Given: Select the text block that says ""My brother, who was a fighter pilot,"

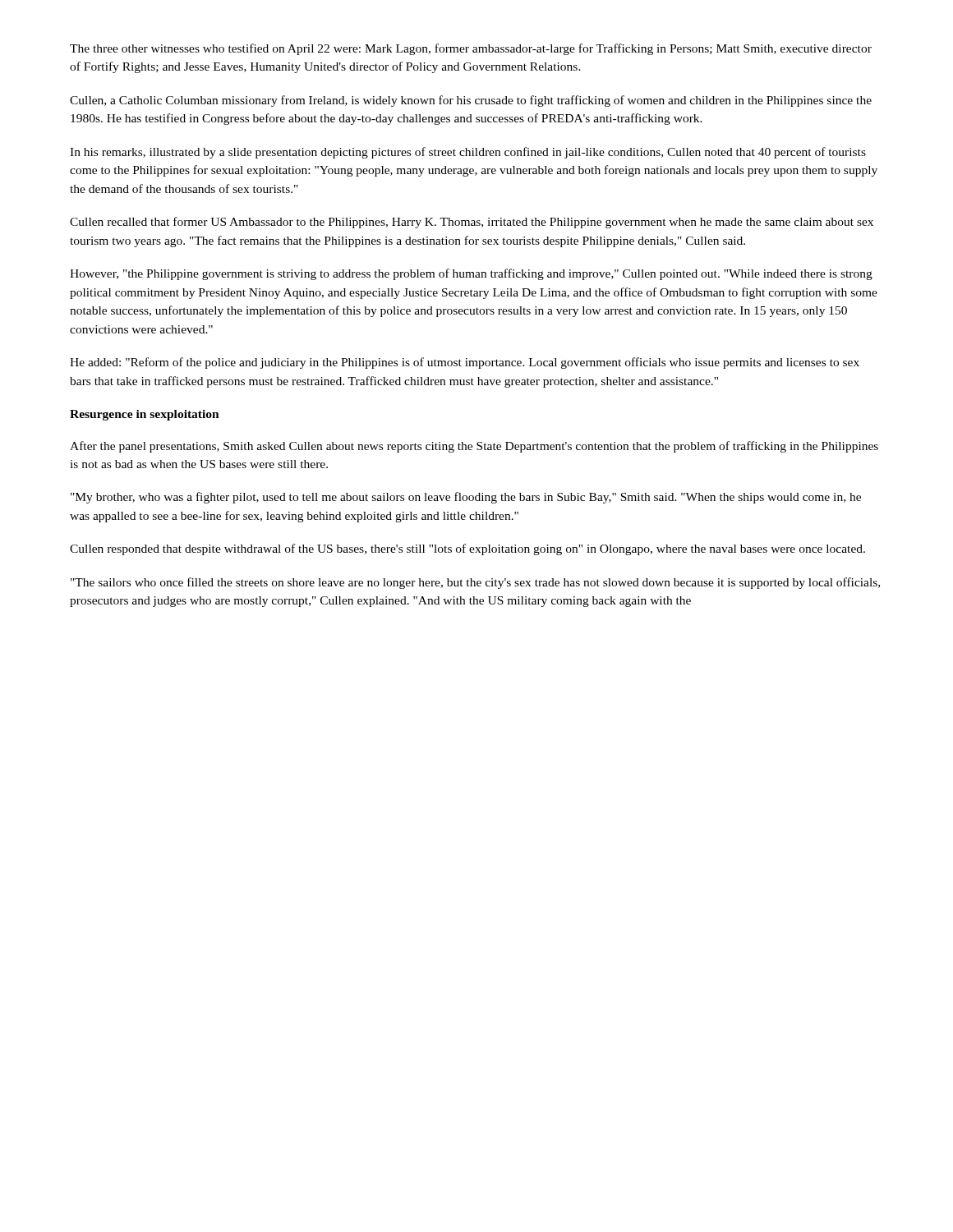Looking at the screenshot, I should (466, 506).
